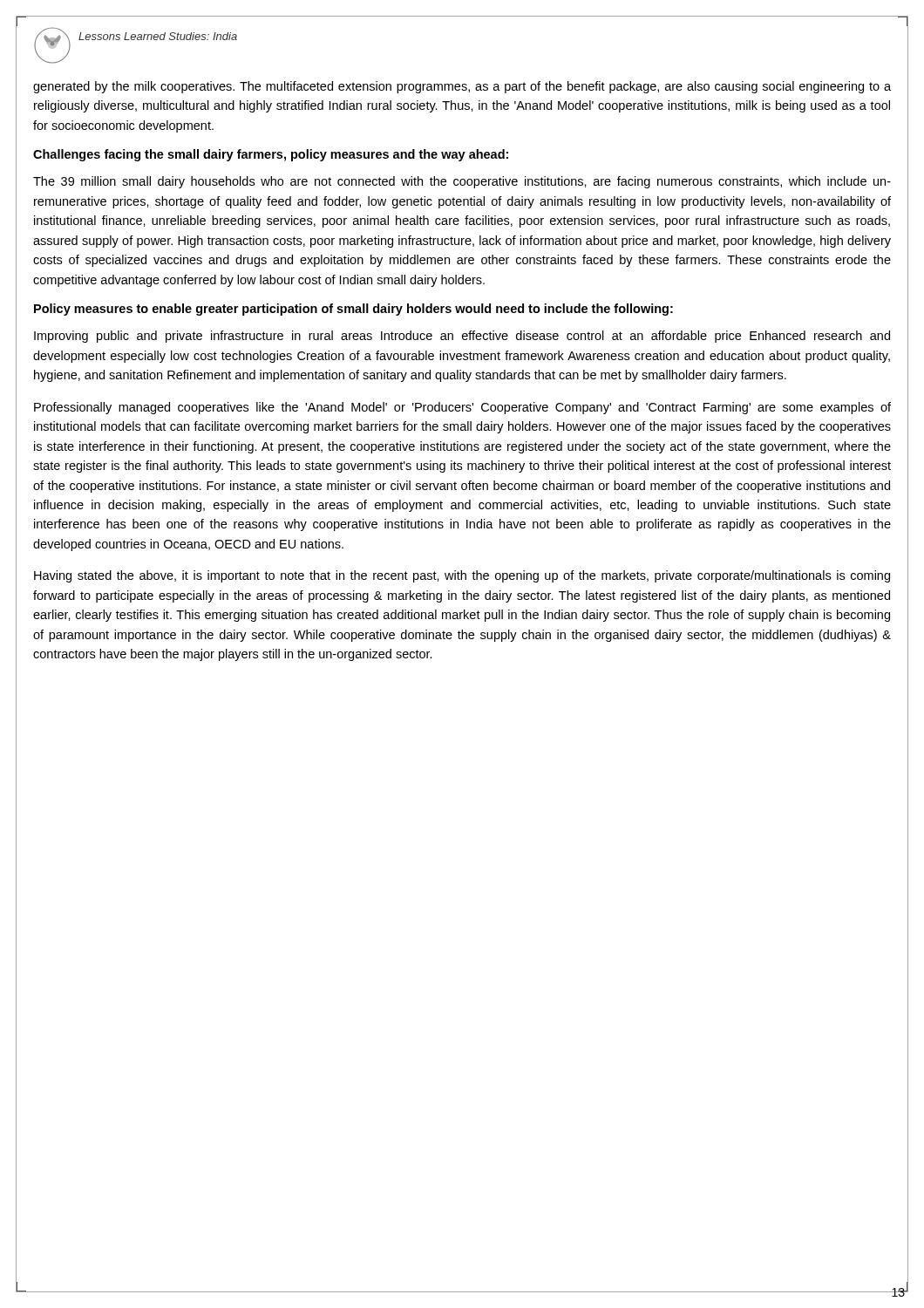Click the section header that begins "Challenges facing the"
Image resolution: width=924 pixels, height=1308 pixels.
click(x=271, y=155)
